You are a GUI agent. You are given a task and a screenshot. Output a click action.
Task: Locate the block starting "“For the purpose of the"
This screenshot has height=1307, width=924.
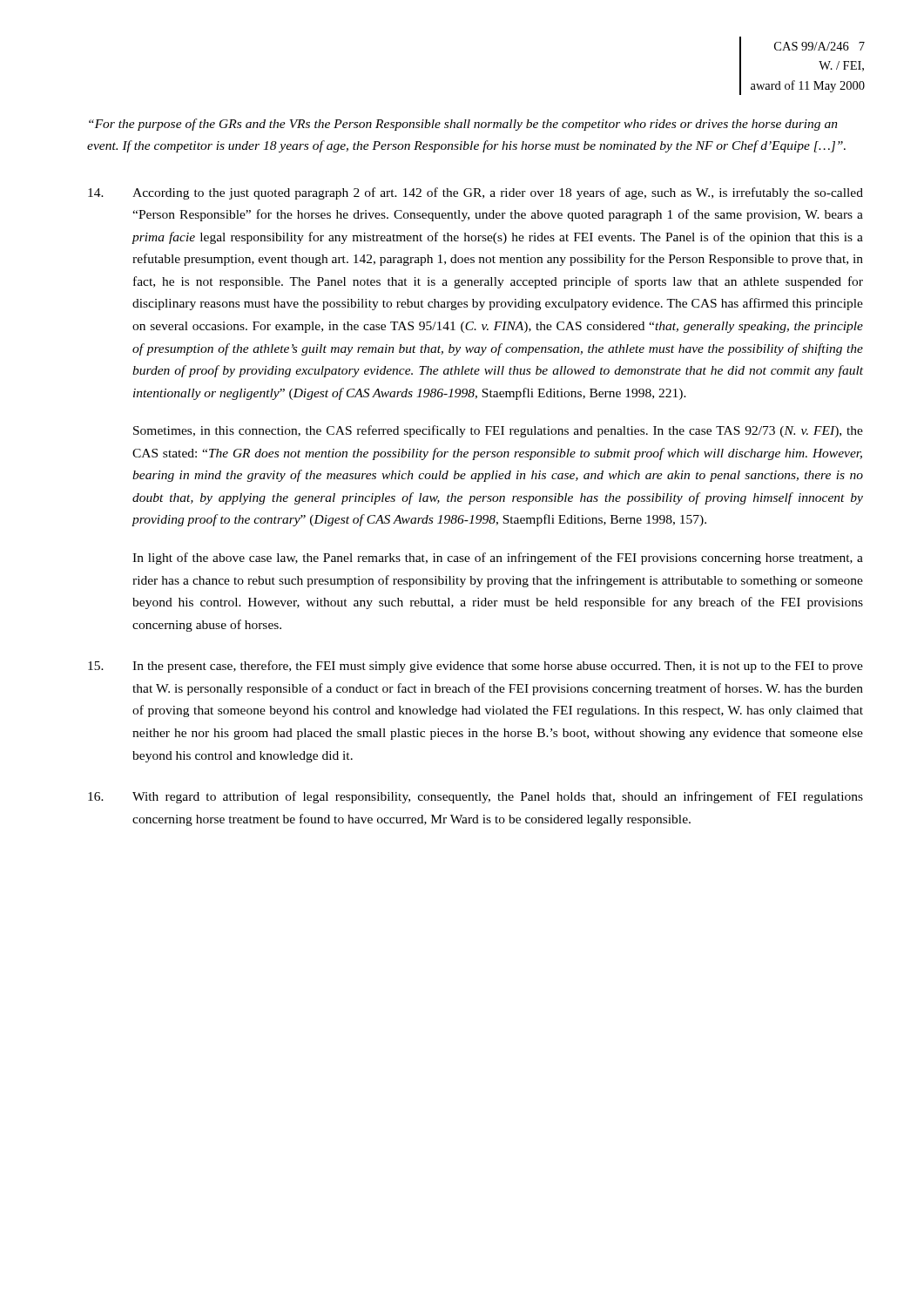467,134
